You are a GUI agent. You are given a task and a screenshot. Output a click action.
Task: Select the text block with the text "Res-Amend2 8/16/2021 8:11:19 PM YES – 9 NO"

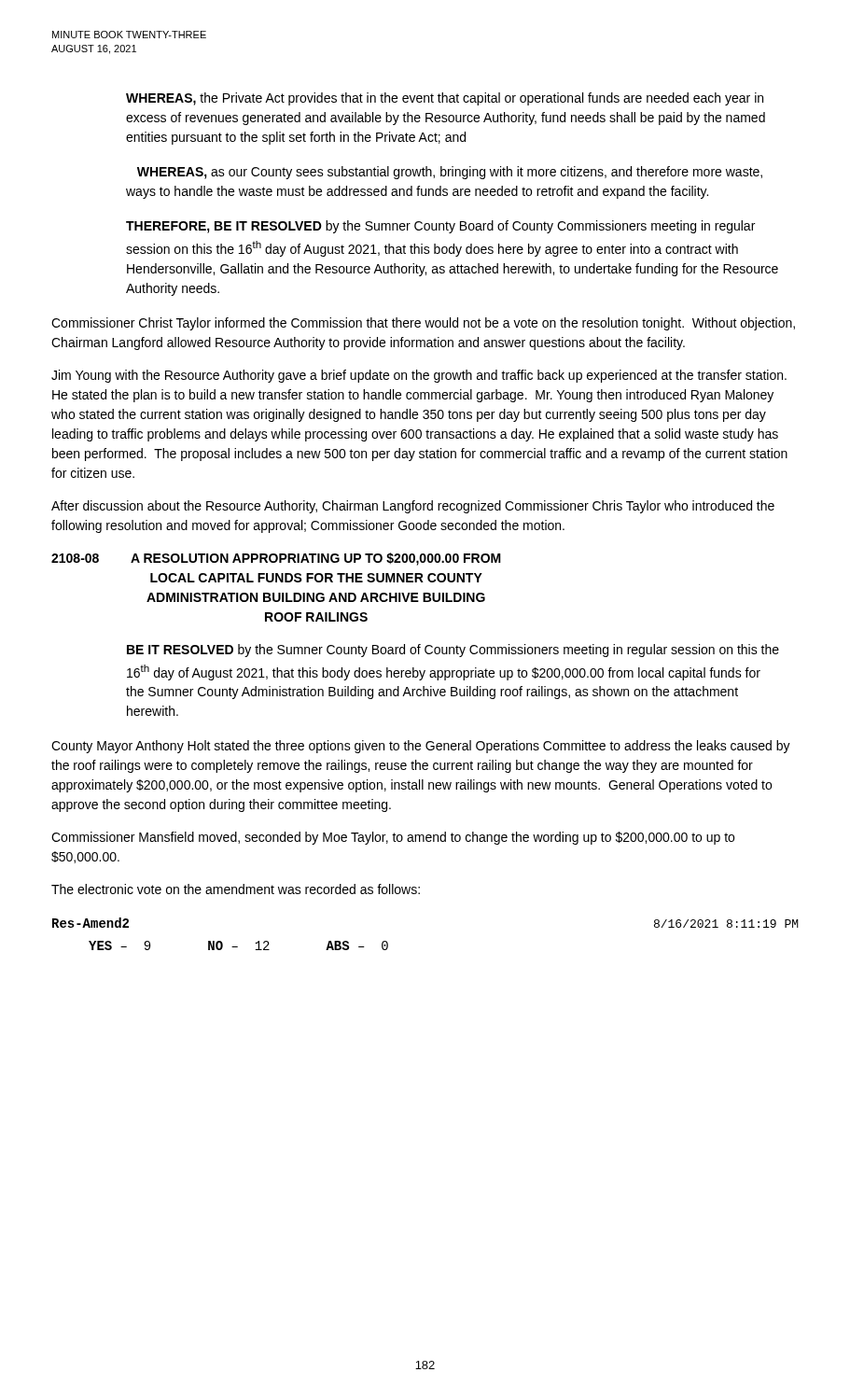89,923
